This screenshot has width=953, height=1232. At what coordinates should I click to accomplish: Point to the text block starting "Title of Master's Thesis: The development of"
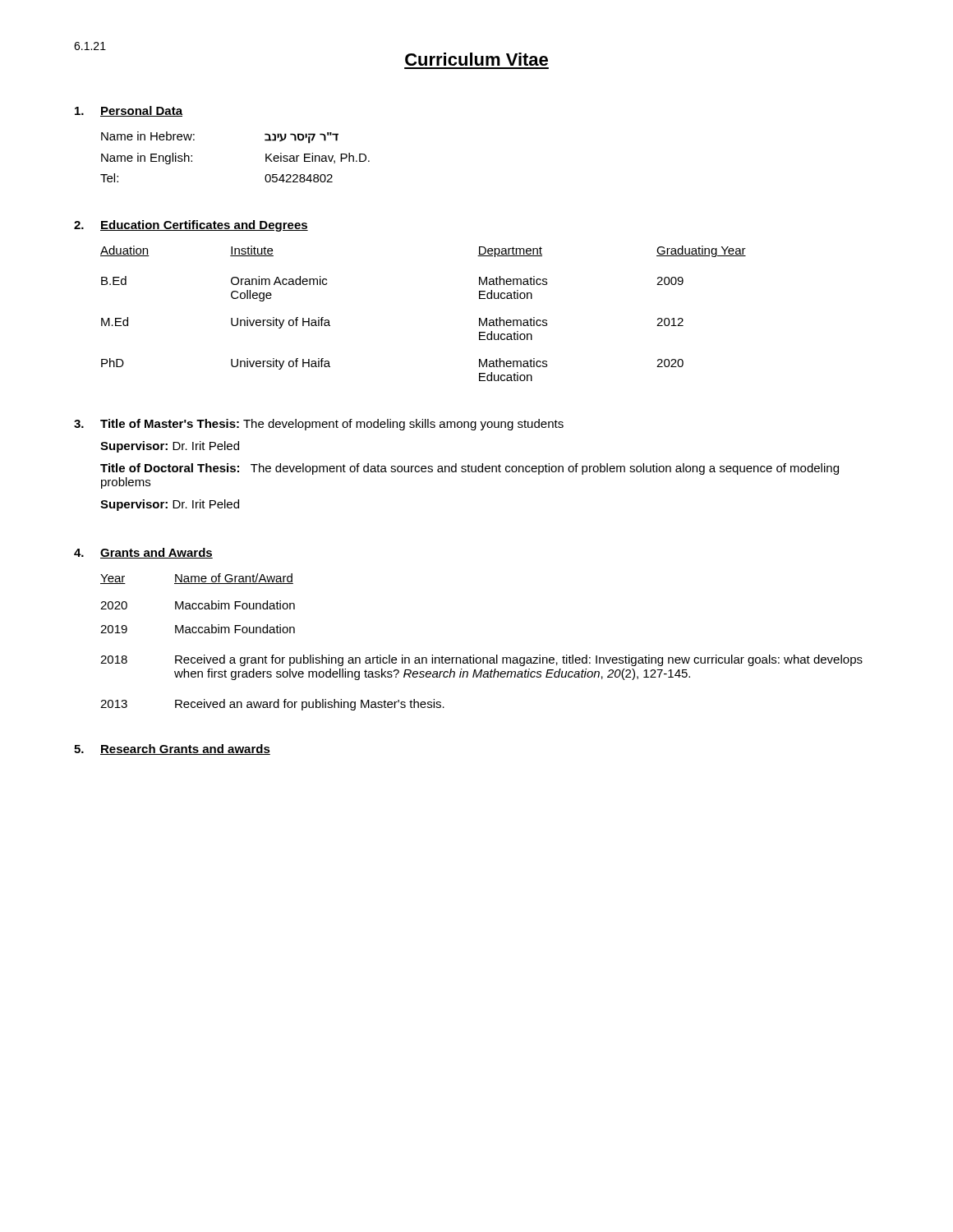tap(332, 423)
